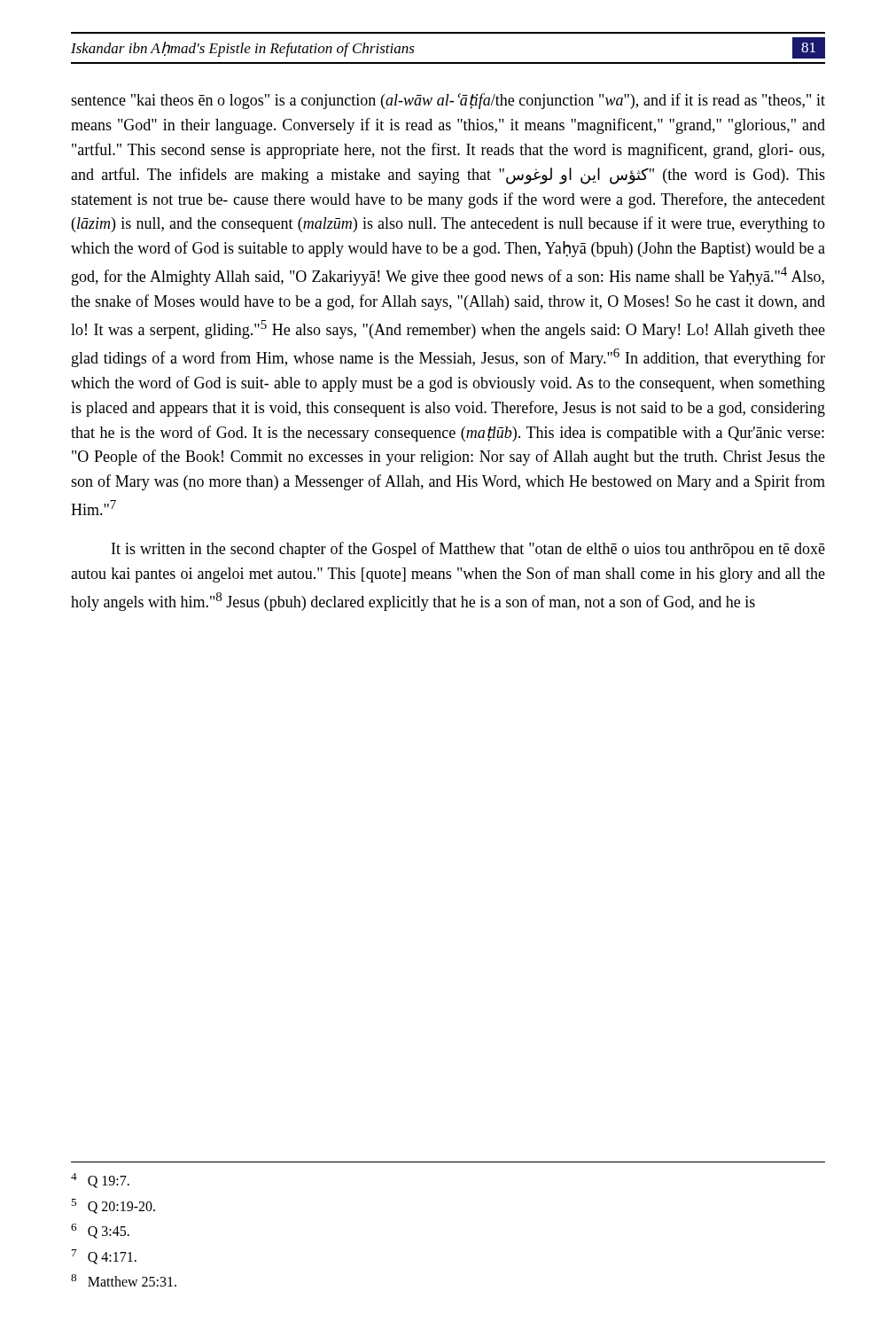This screenshot has width=896, height=1330.
Task: Locate the element starting "It is written in the second chapter of"
Action: [x=448, y=576]
